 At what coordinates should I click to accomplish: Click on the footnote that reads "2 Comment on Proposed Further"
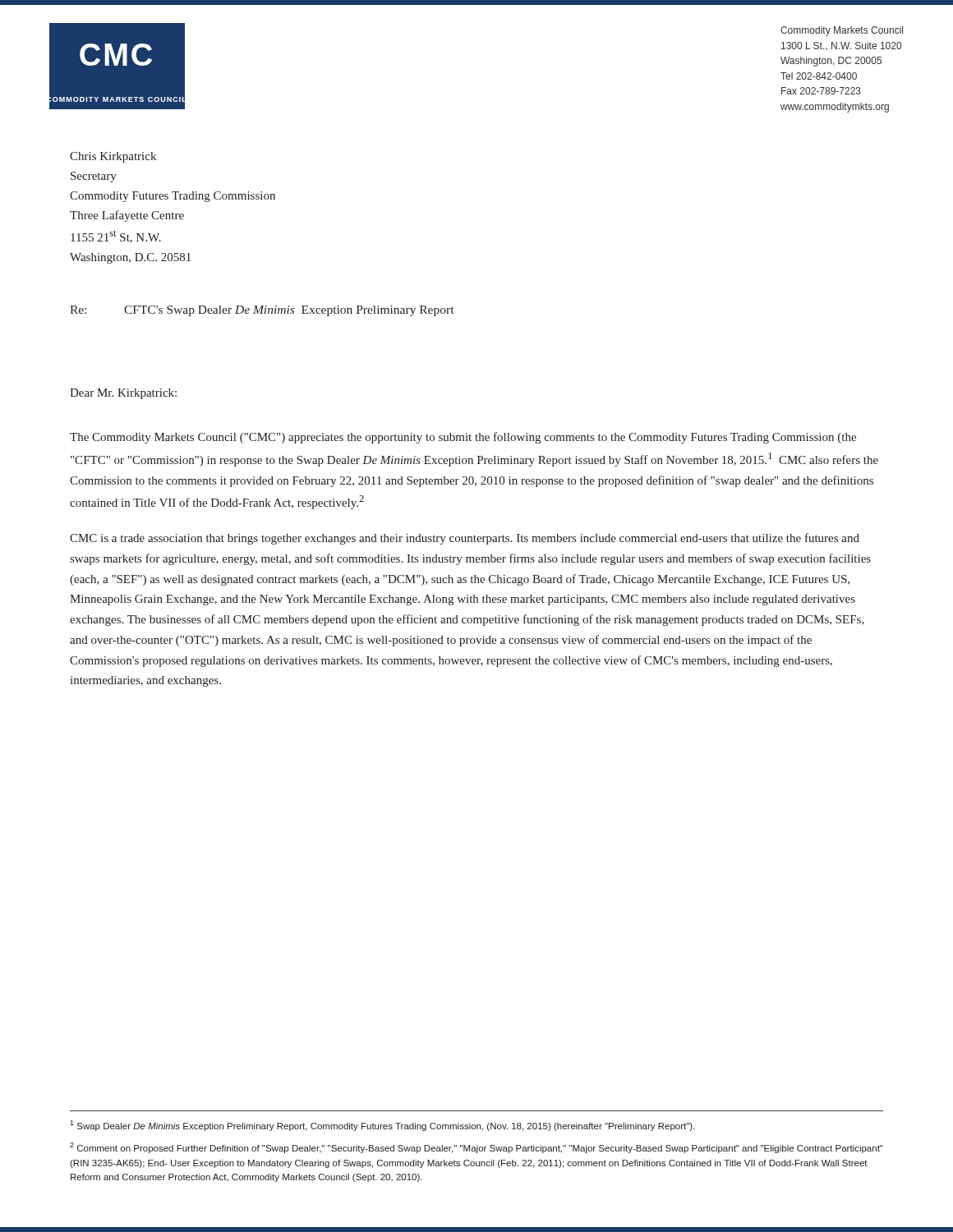[x=476, y=1161]
